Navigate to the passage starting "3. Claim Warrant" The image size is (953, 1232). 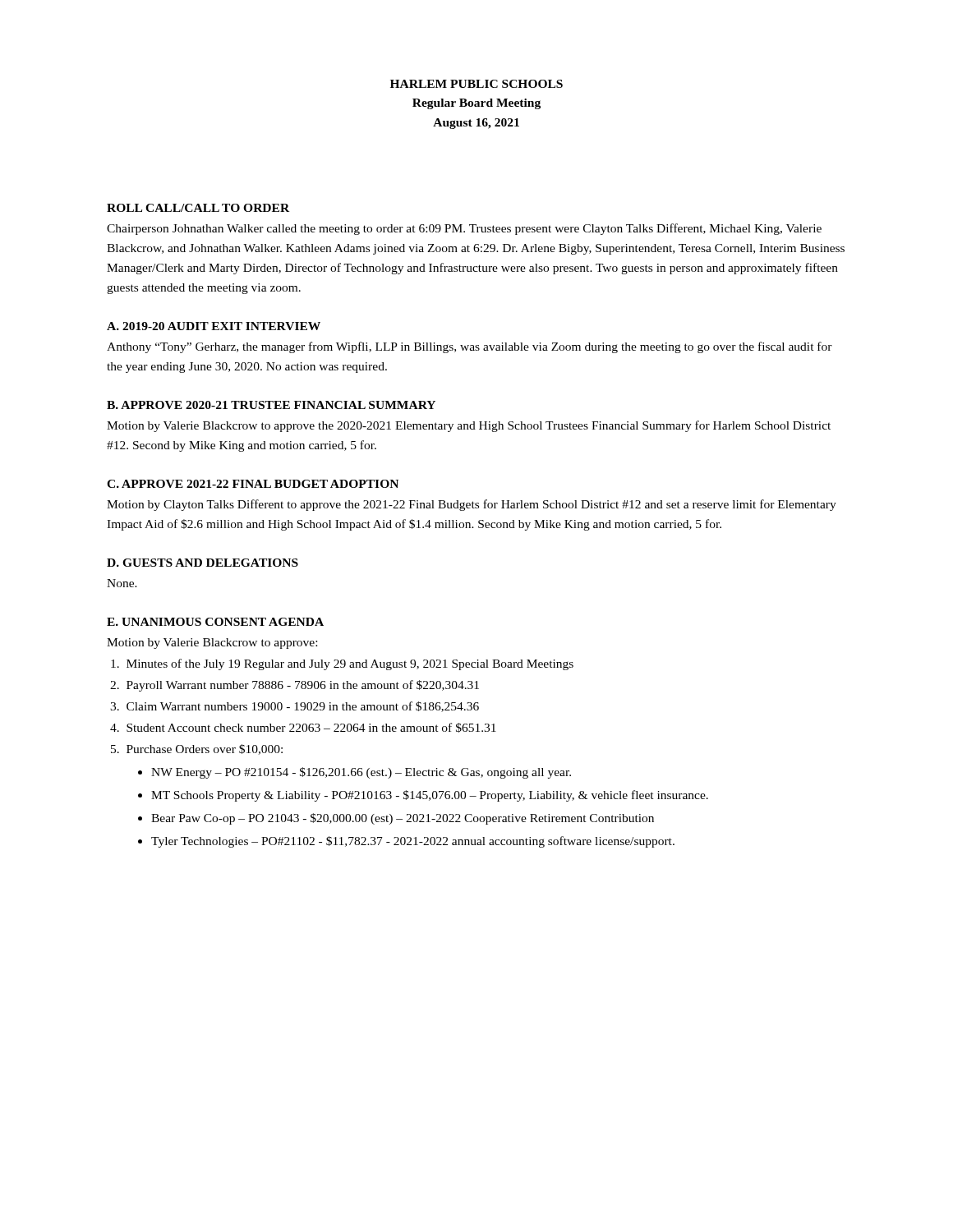[x=295, y=706]
